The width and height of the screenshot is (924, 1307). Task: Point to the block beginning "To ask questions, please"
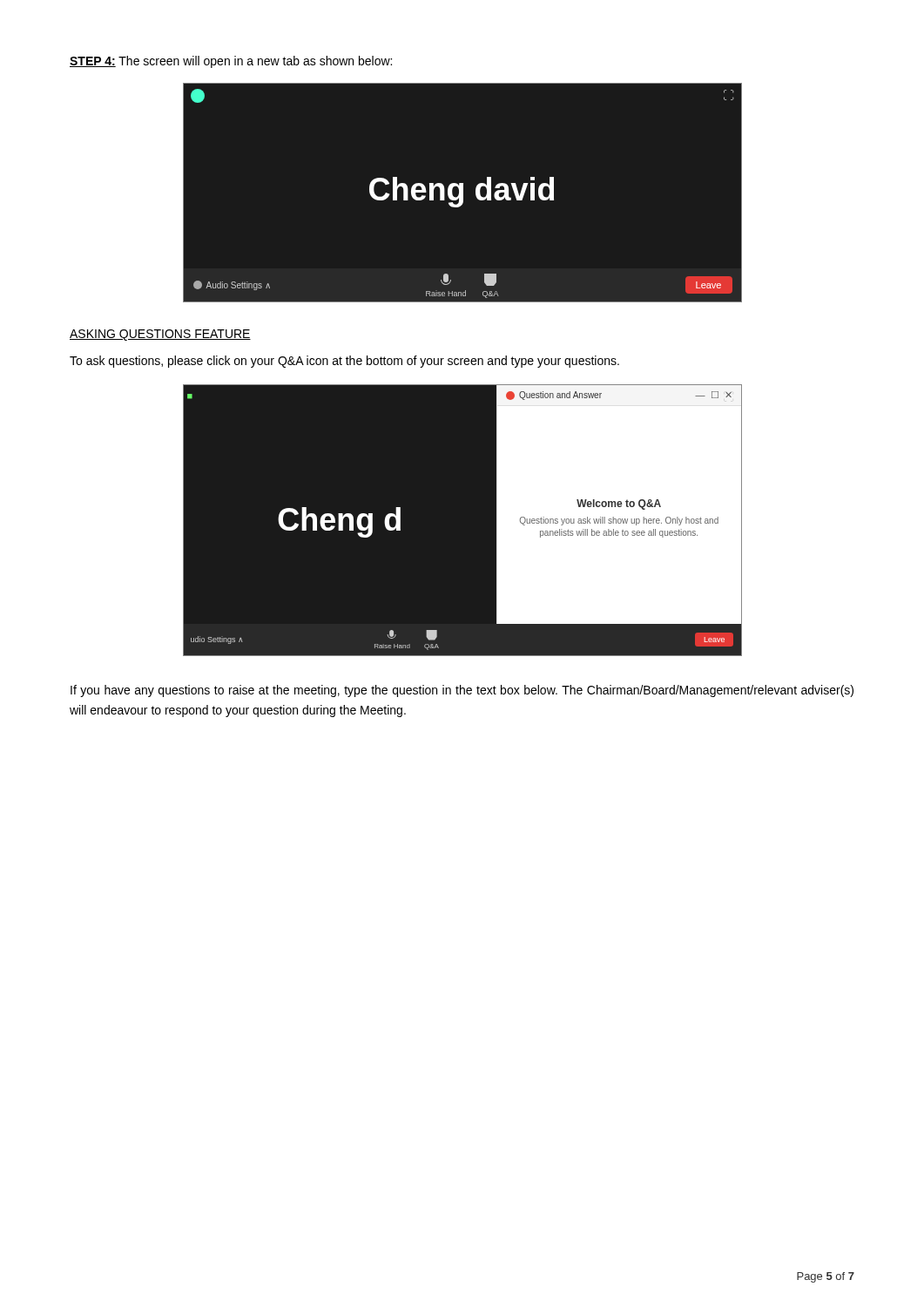point(345,361)
